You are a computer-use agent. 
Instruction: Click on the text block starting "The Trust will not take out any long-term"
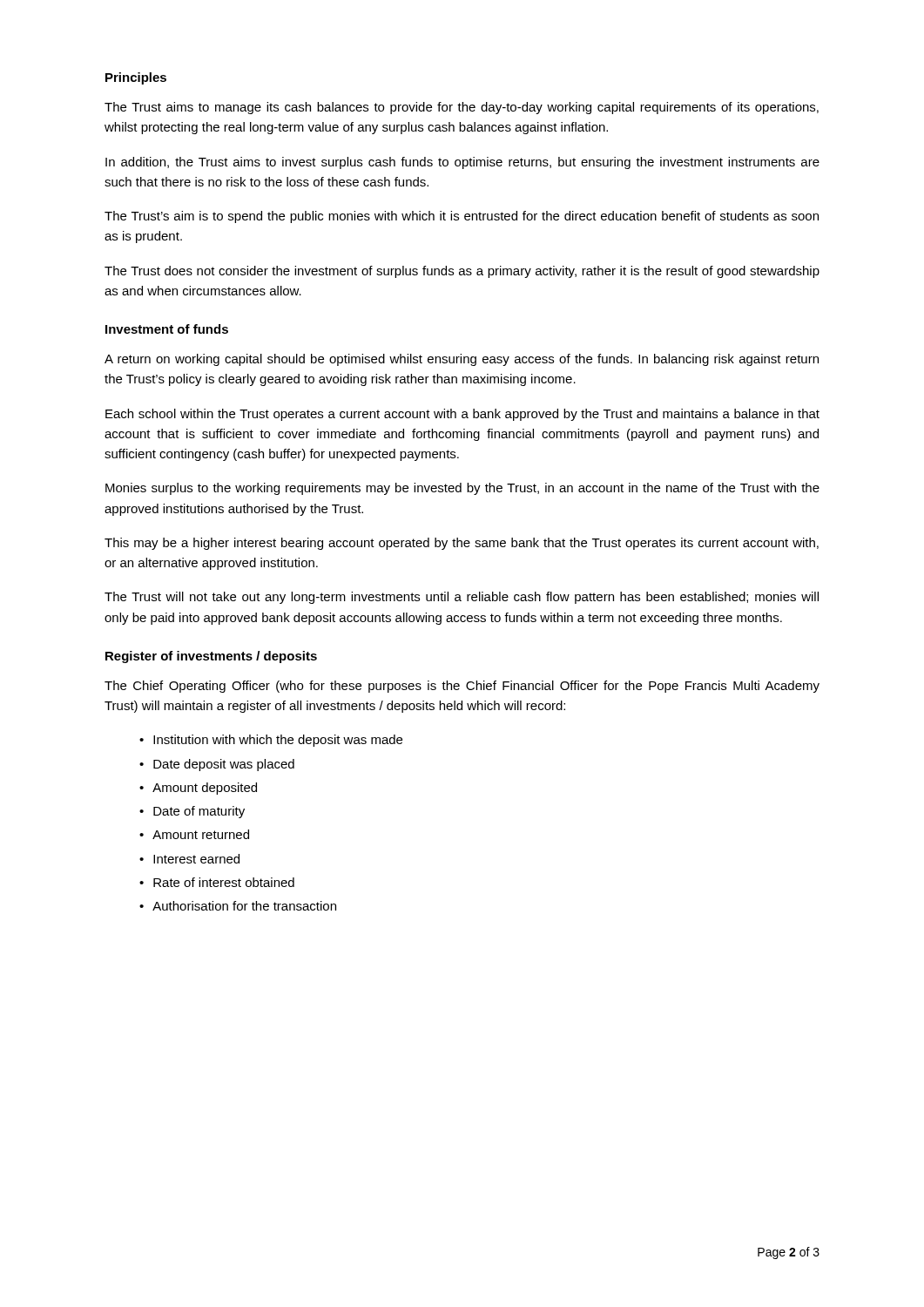pyautogui.click(x=462, y=607)
